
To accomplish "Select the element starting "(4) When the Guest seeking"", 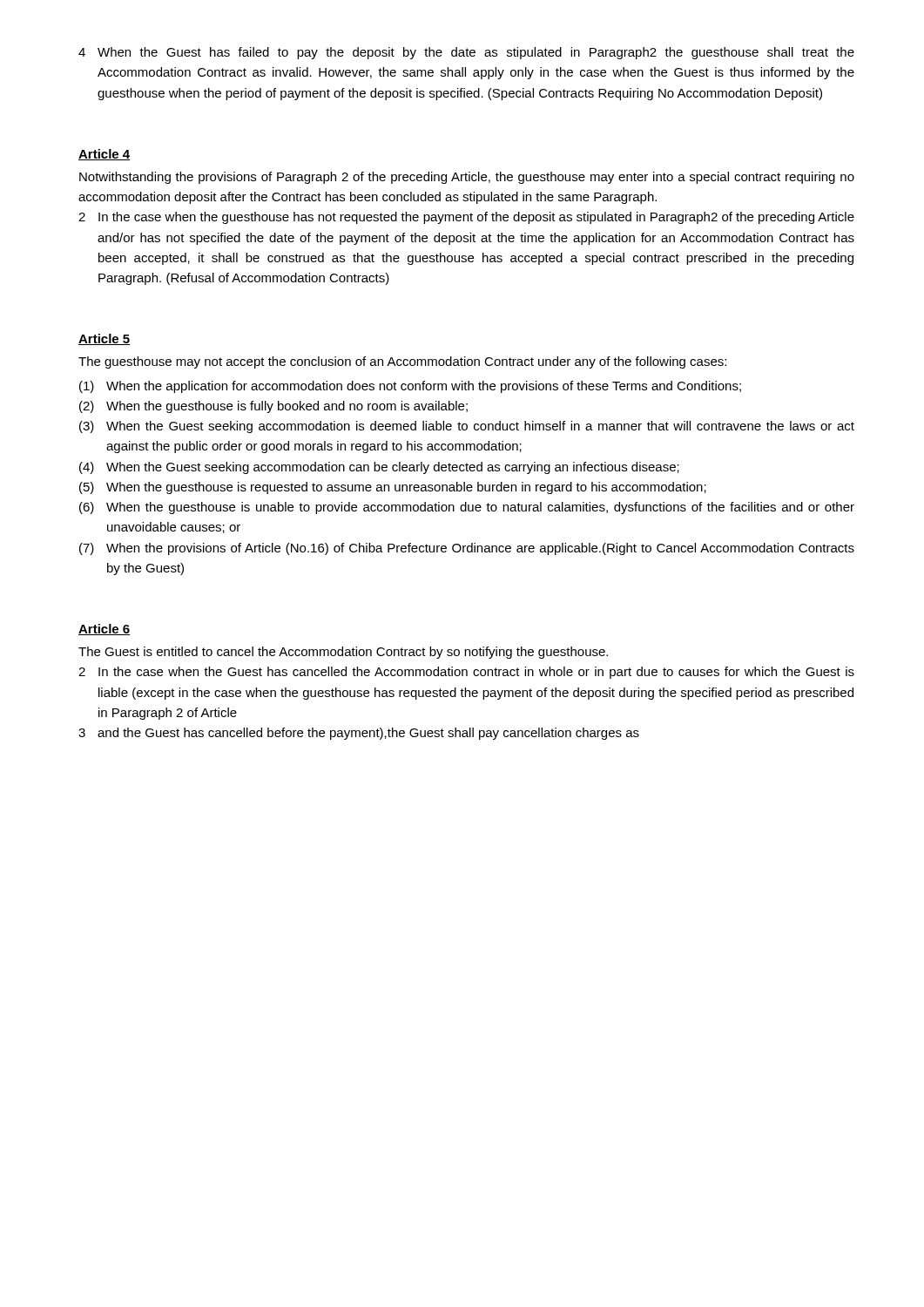I will pyautogui.click(x=466, y=466).
